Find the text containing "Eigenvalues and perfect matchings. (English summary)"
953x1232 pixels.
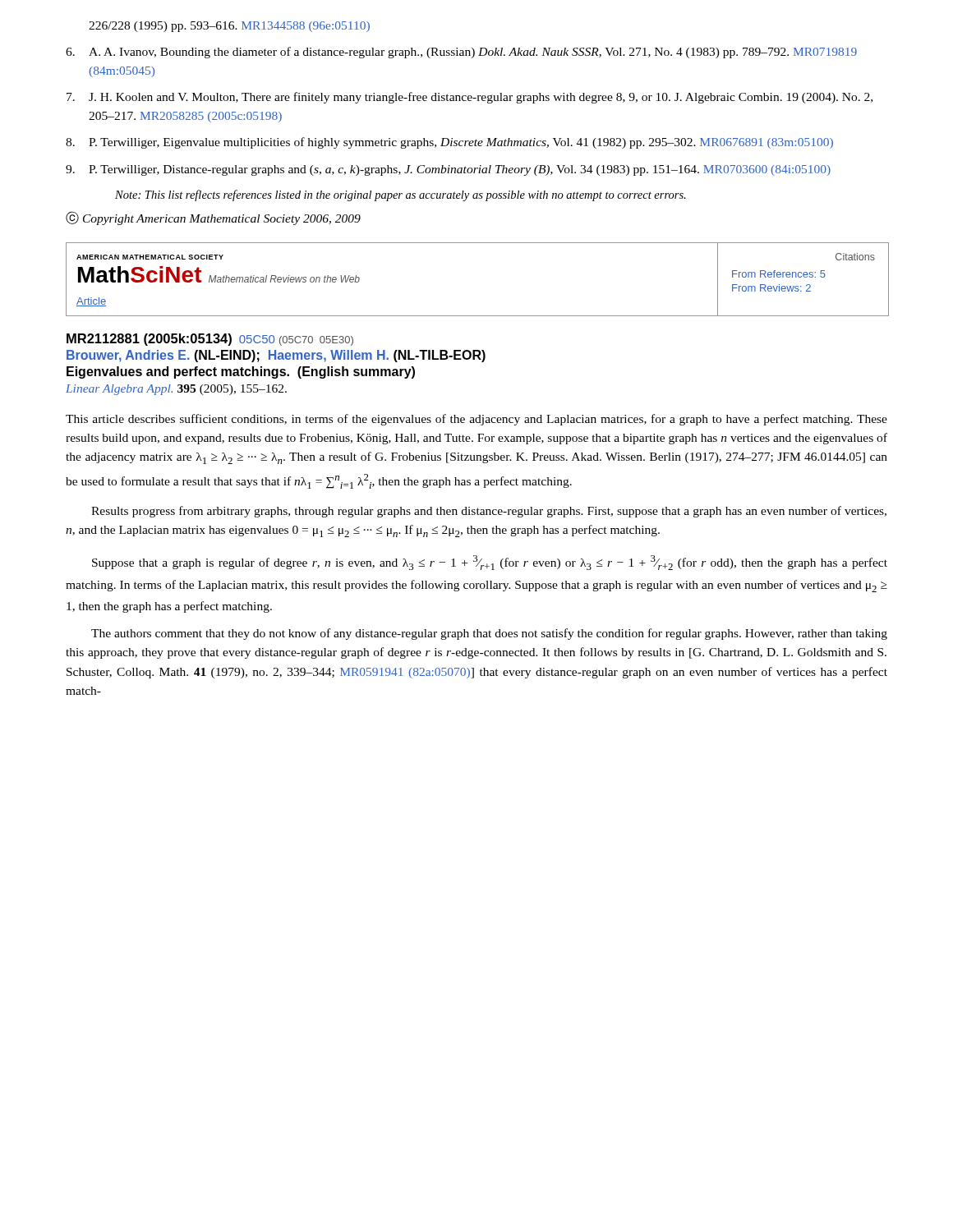click(x=241, y=371)
